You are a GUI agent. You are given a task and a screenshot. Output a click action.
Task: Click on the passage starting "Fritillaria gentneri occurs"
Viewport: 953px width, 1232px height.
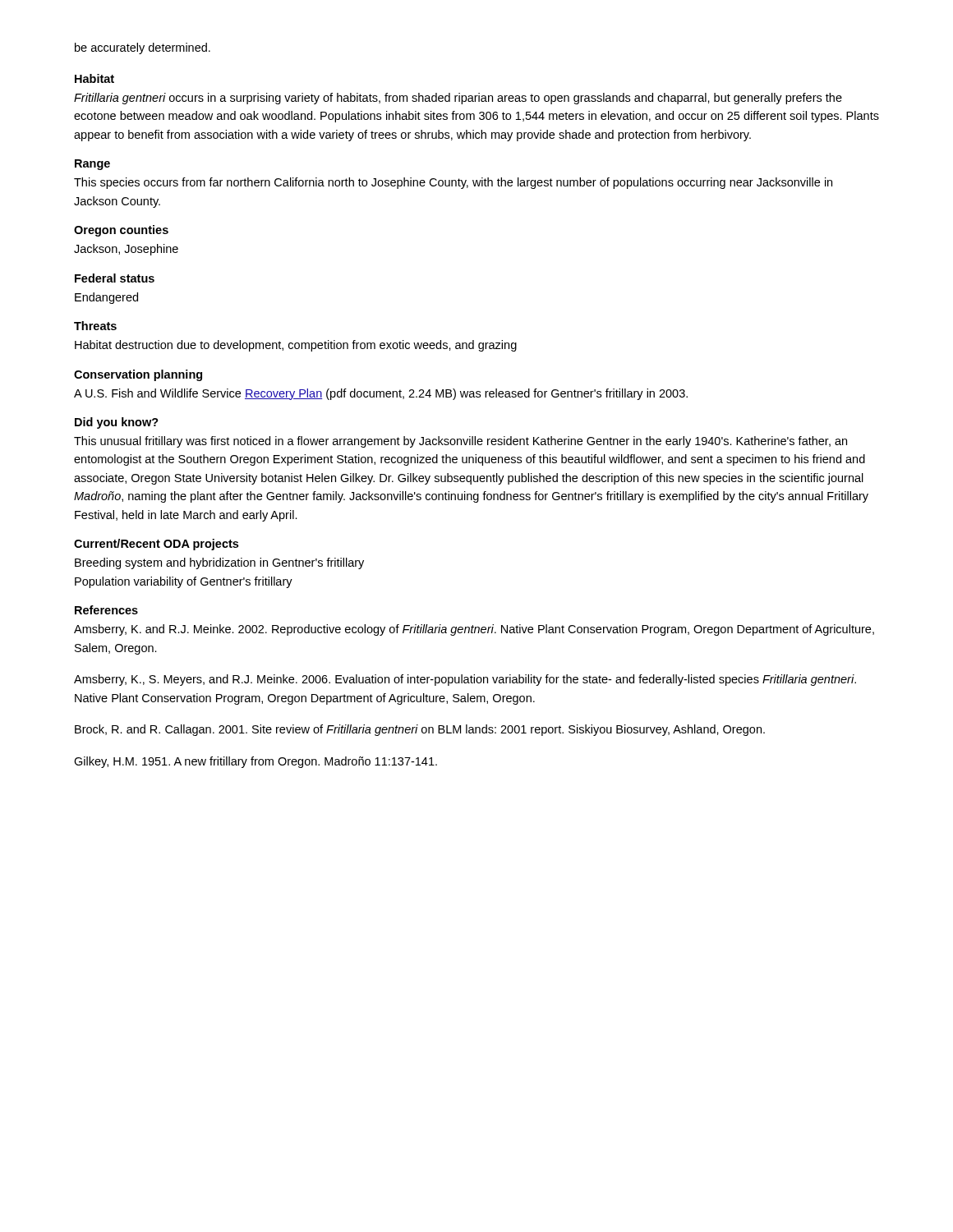click(x=476, y=116)
